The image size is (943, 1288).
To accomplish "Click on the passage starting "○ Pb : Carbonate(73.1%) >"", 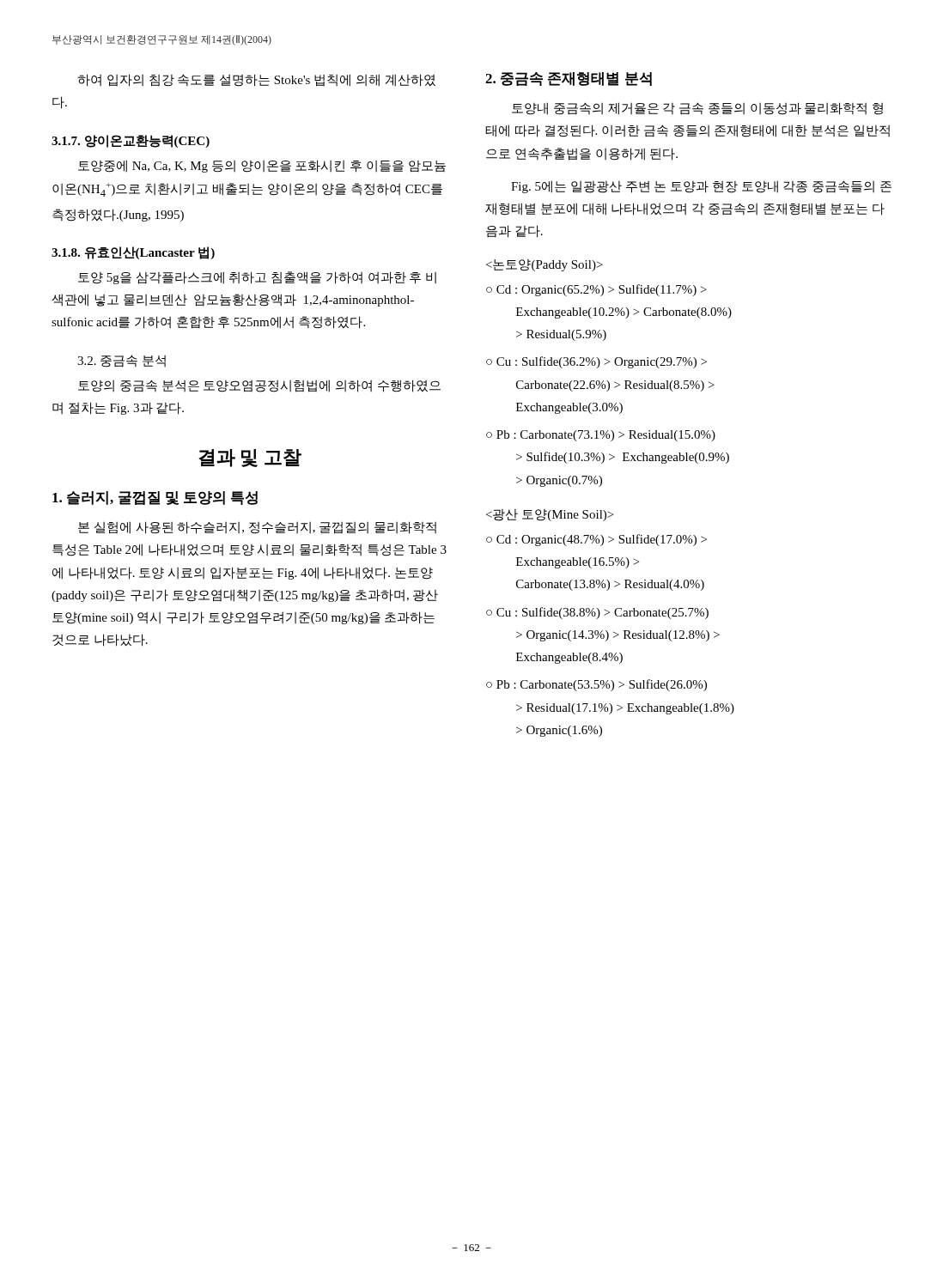I will click(607, 457).
